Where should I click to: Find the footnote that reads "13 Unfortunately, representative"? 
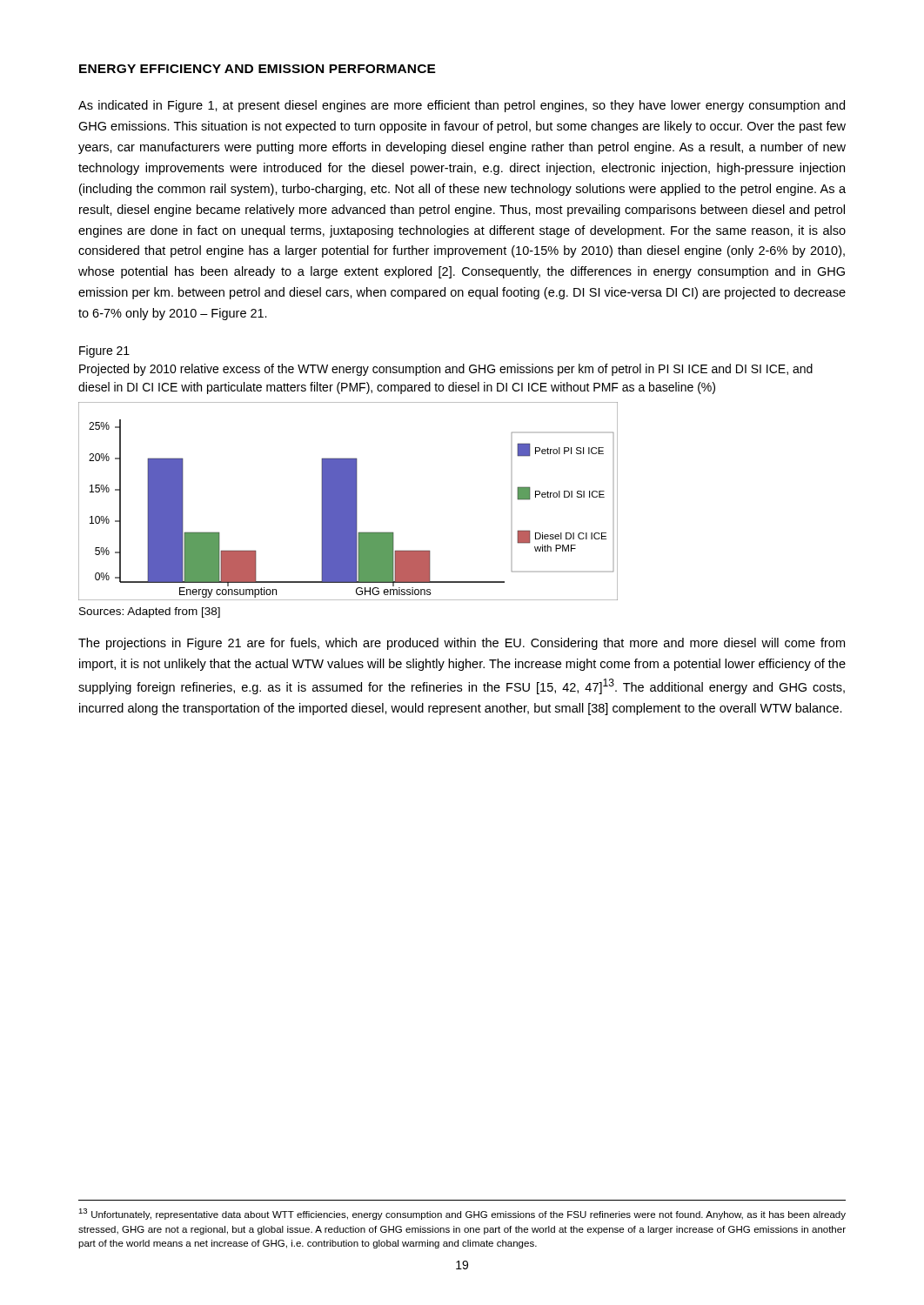(462, 1228)
